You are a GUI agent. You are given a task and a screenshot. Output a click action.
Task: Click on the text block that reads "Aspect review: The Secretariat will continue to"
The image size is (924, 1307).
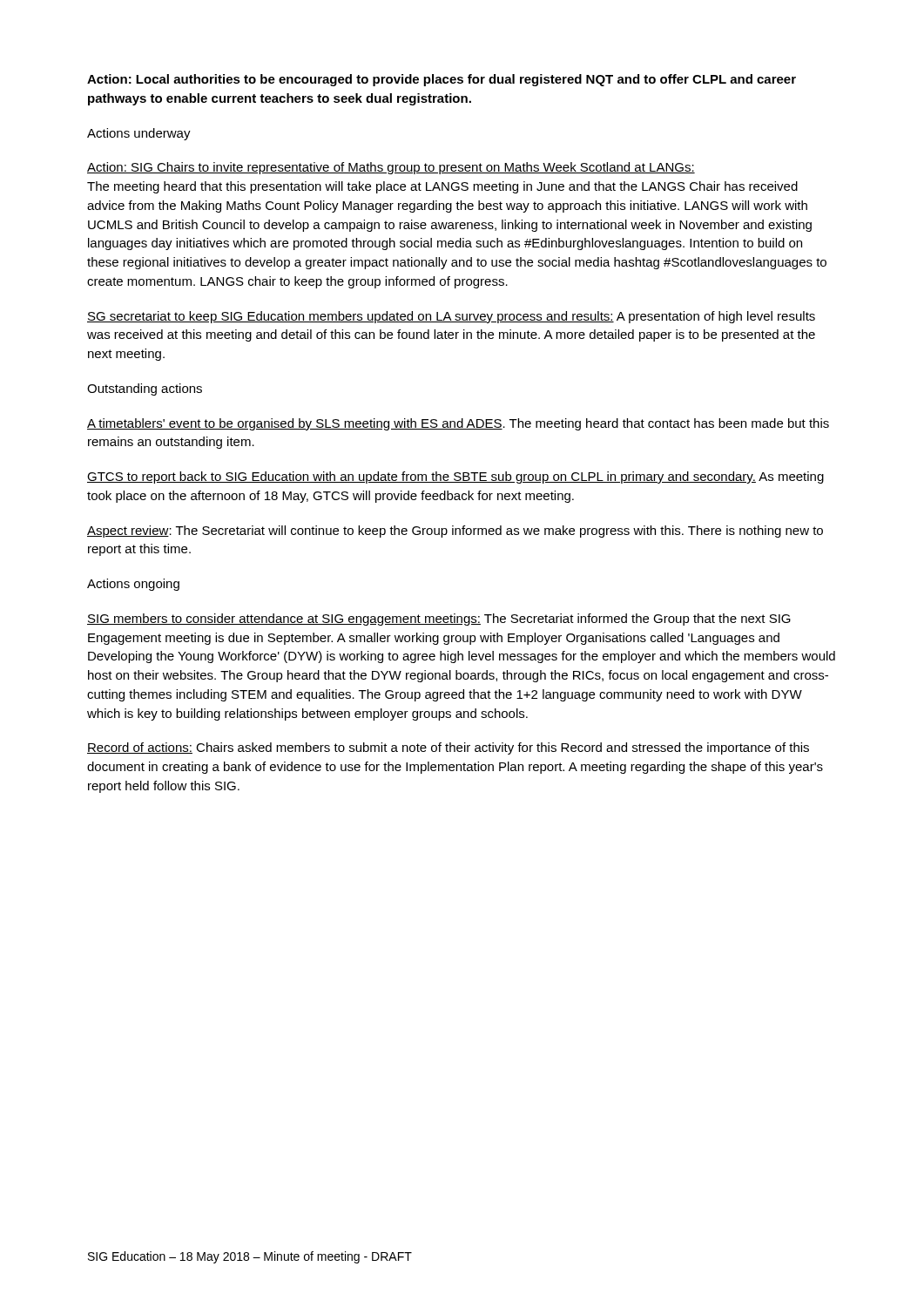[462, 540]
